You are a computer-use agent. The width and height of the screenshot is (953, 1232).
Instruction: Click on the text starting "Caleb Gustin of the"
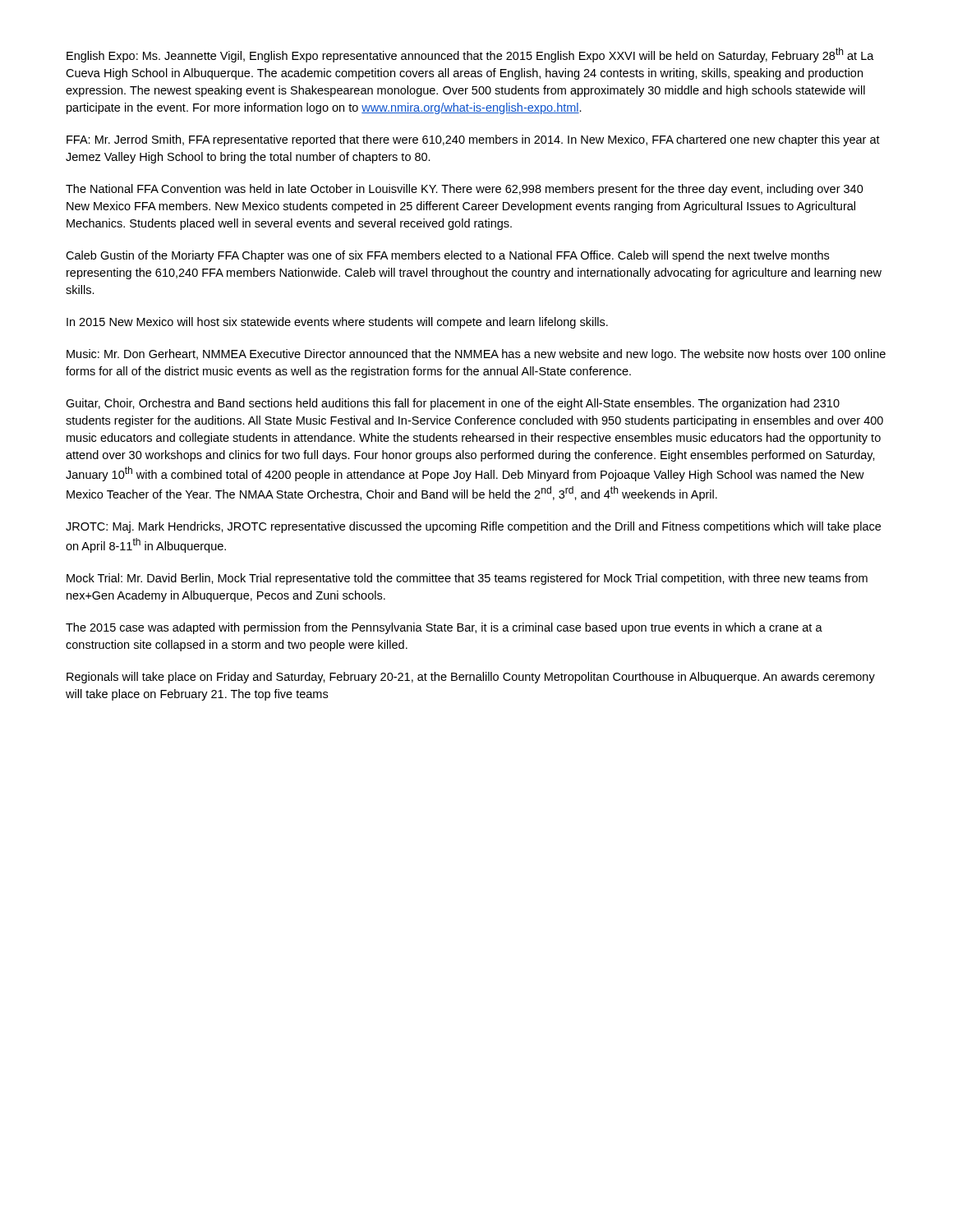(474, 273)
